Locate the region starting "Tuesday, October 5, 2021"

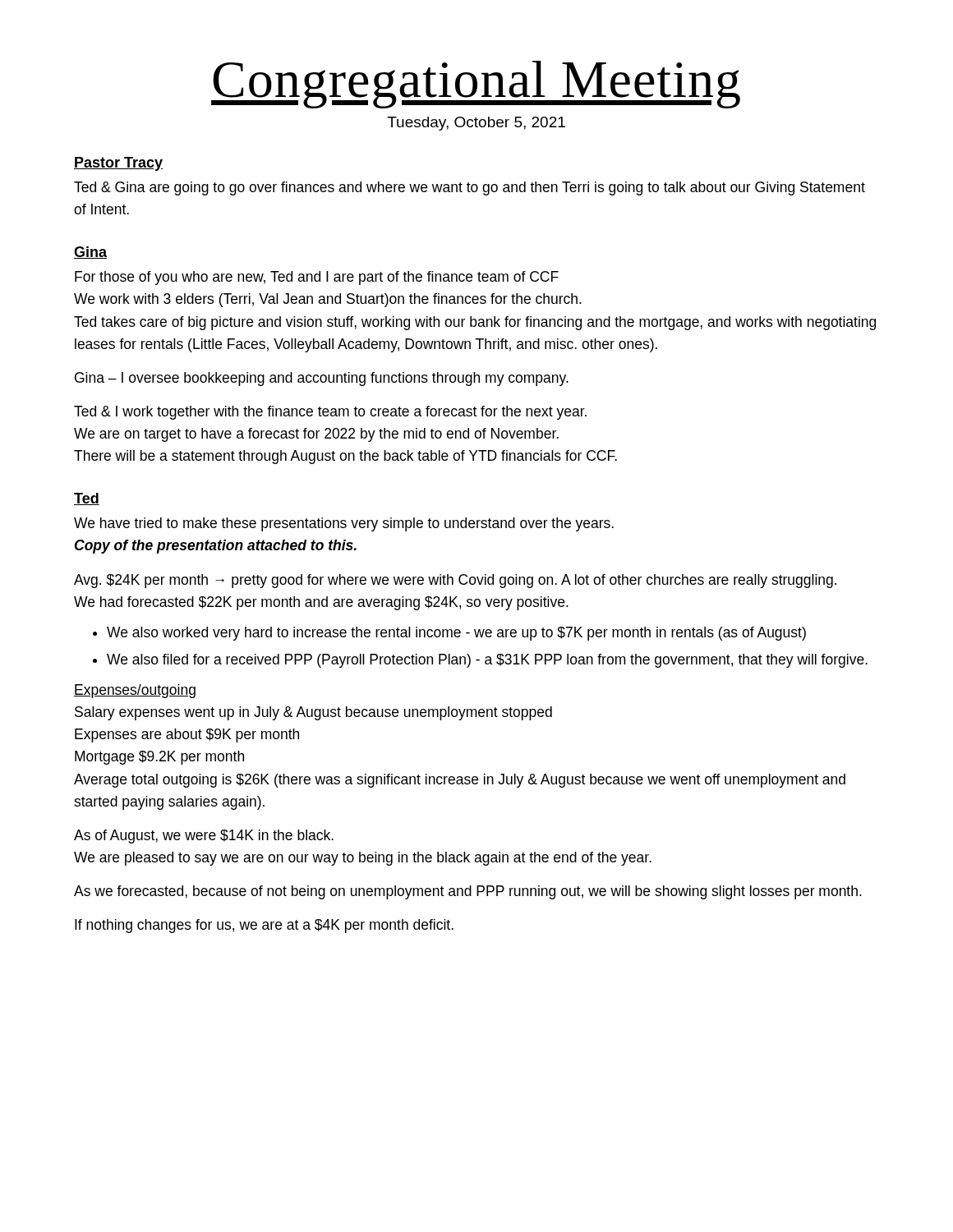(x=476, y=122)
